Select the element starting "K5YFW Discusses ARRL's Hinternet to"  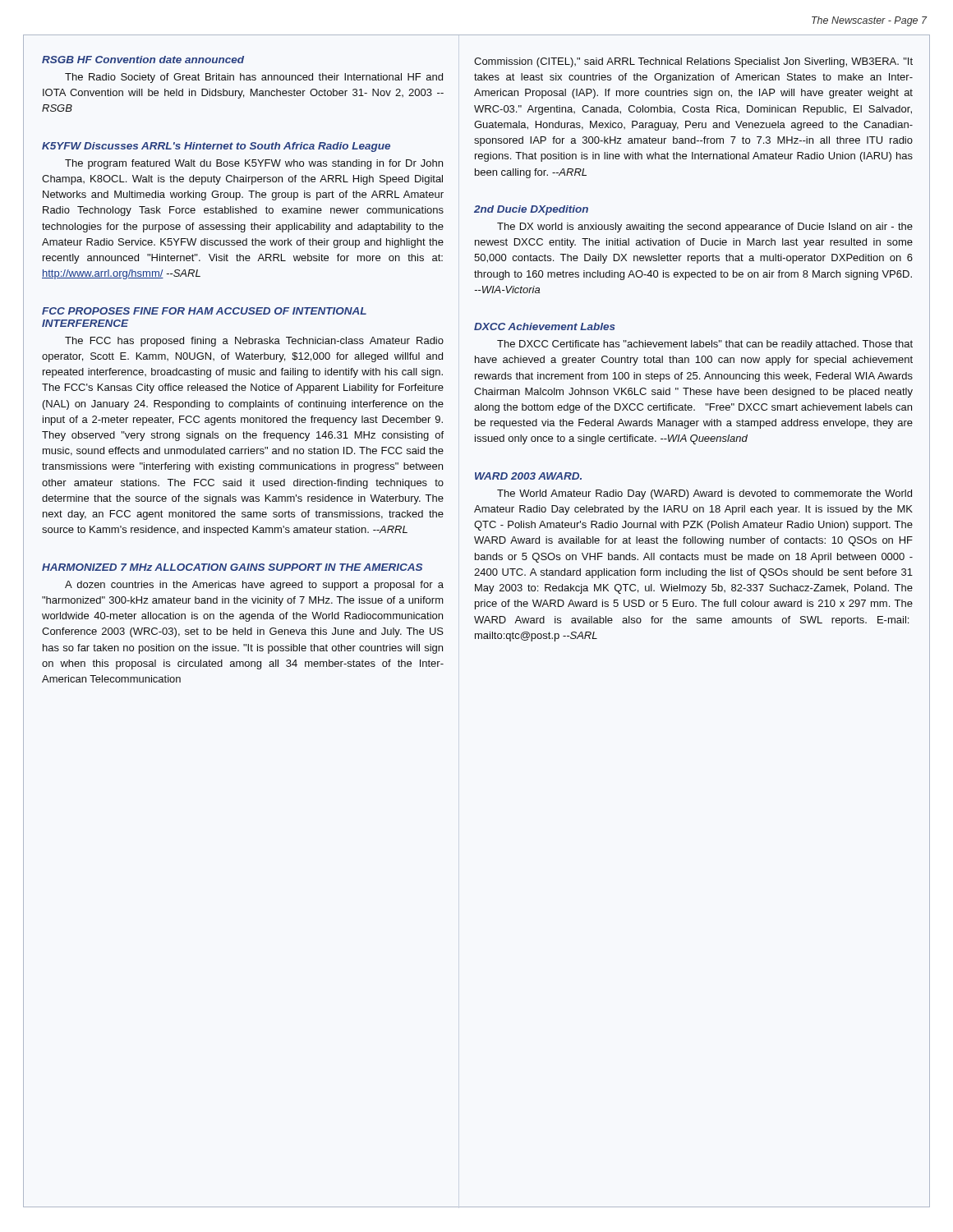216,145
